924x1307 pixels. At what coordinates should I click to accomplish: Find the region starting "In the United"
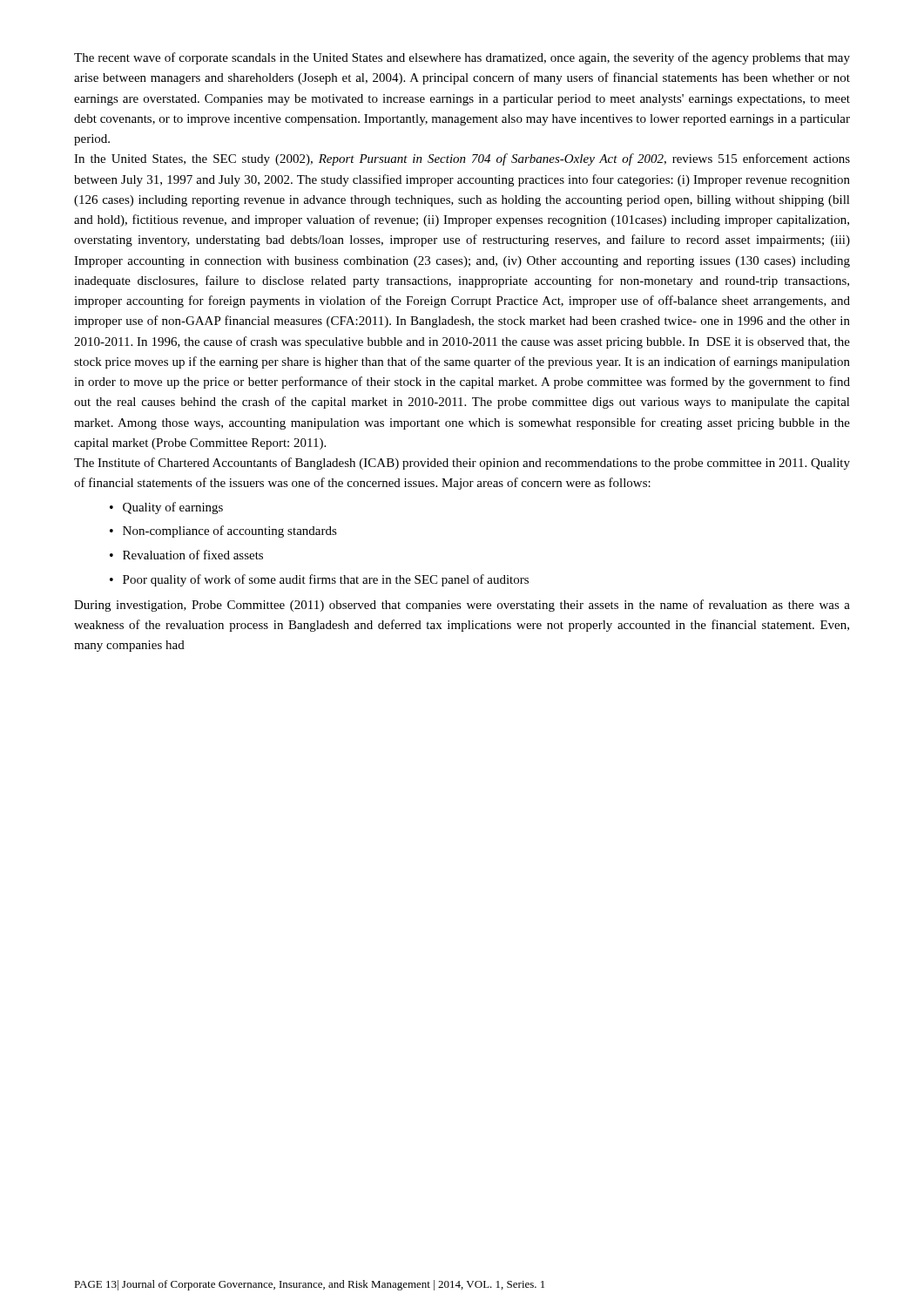pyautogui.click(x=462, y=301)
